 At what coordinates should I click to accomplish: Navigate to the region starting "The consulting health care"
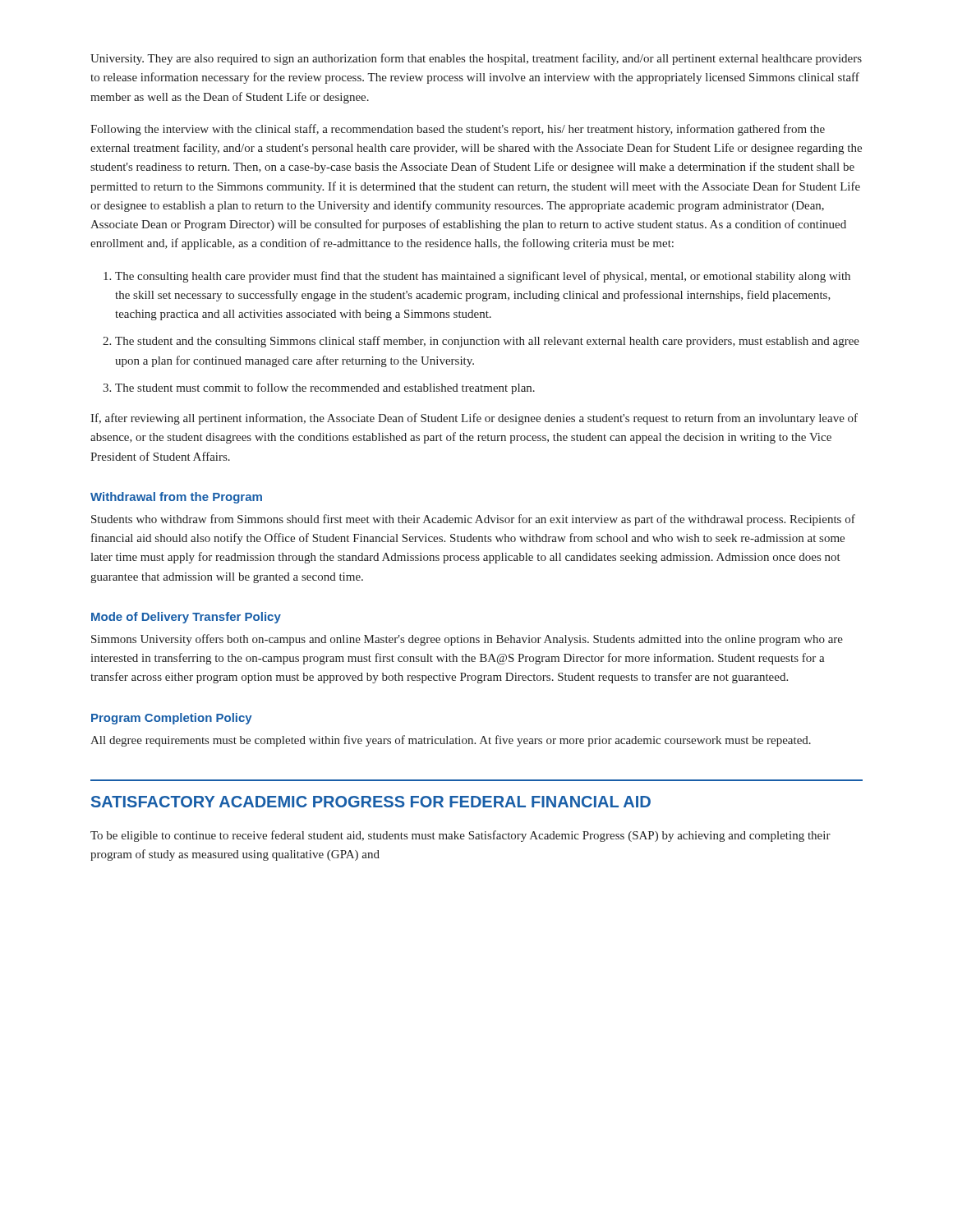tap(483, 295)
